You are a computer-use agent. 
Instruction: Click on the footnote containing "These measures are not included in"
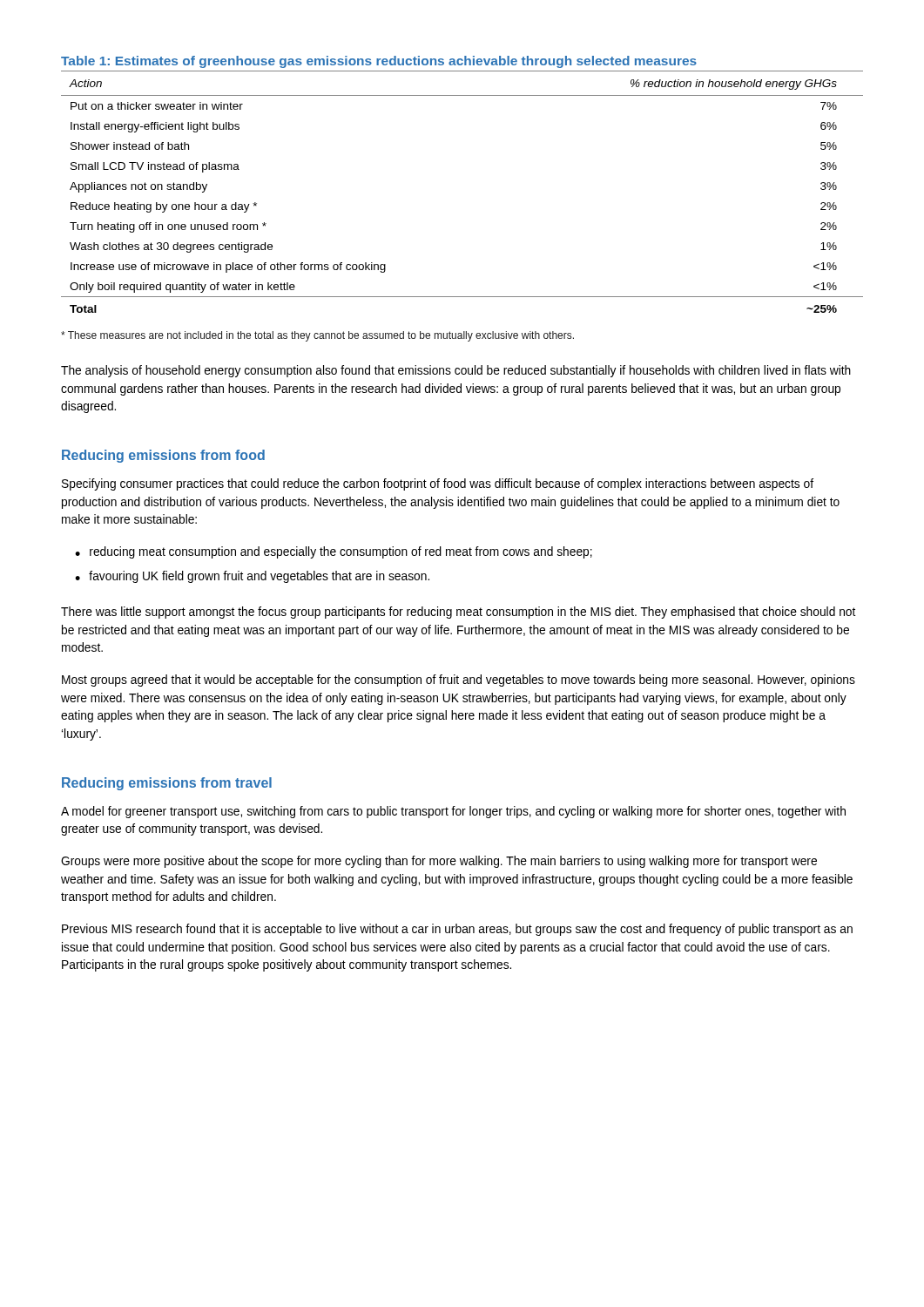click(x=318, y=335)
